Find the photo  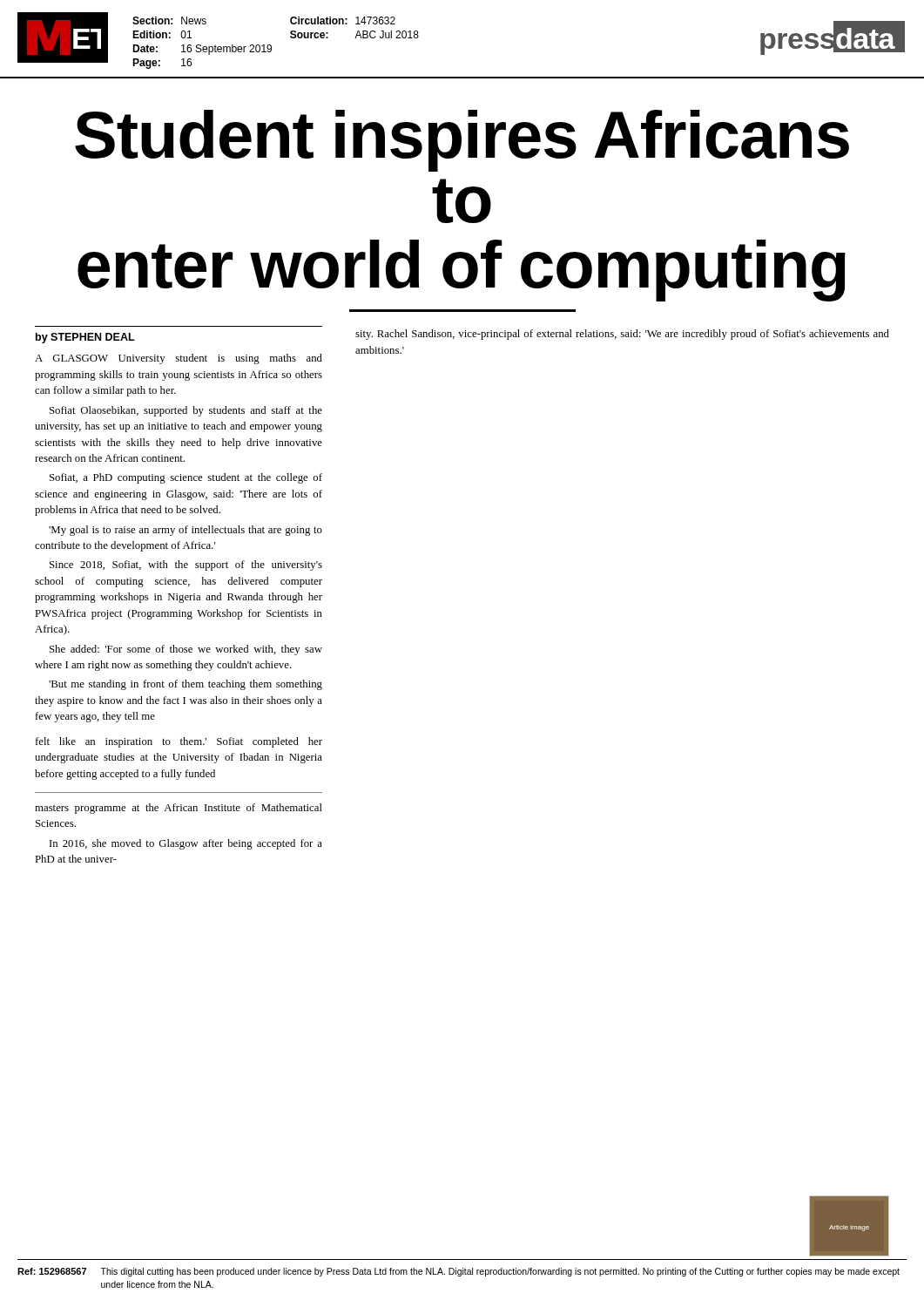[x=849, y=1226]
